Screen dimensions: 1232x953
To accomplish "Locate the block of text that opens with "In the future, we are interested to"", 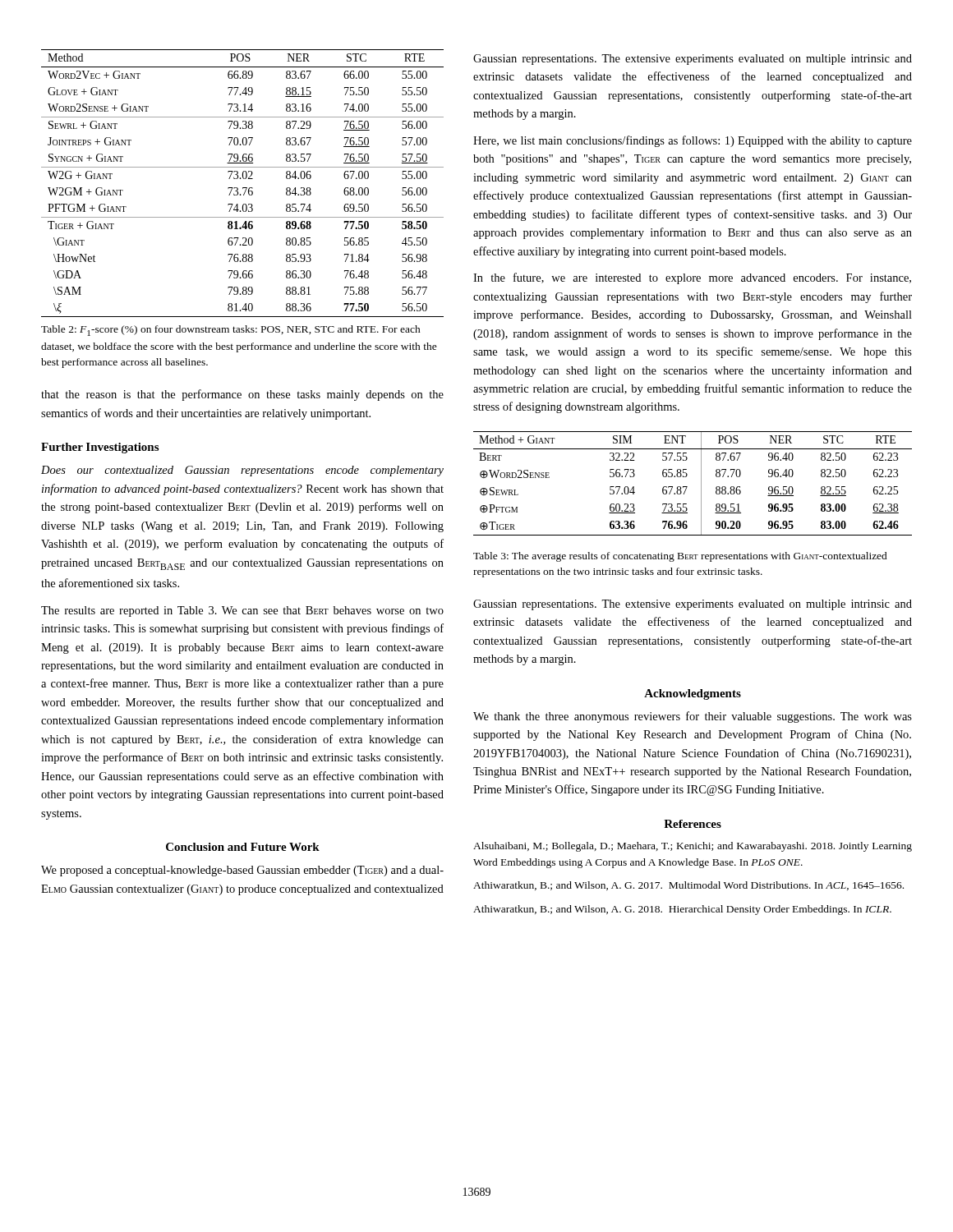I will point(693,342).
